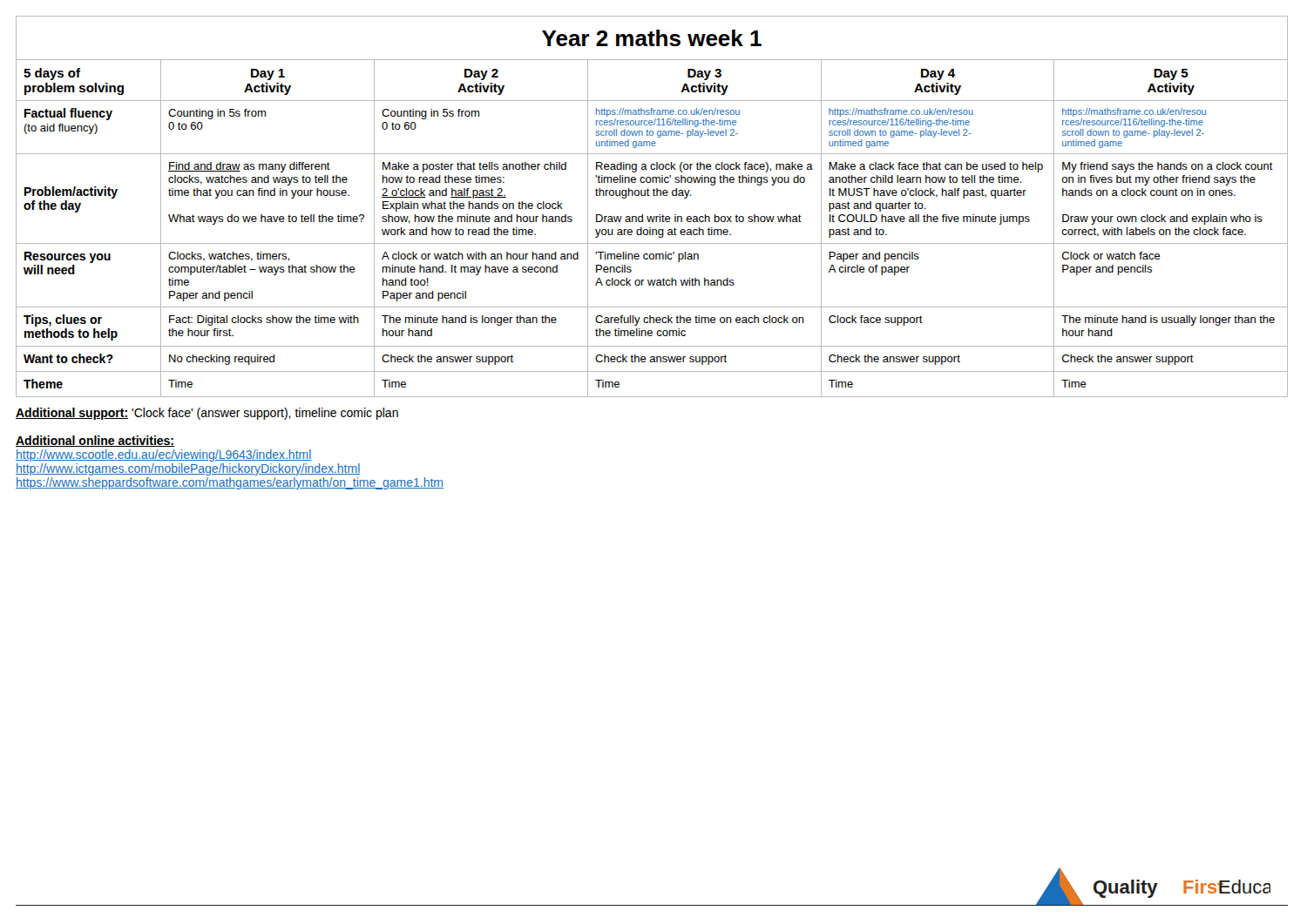Select a table

pyautogui.click(x=652, y=228)
